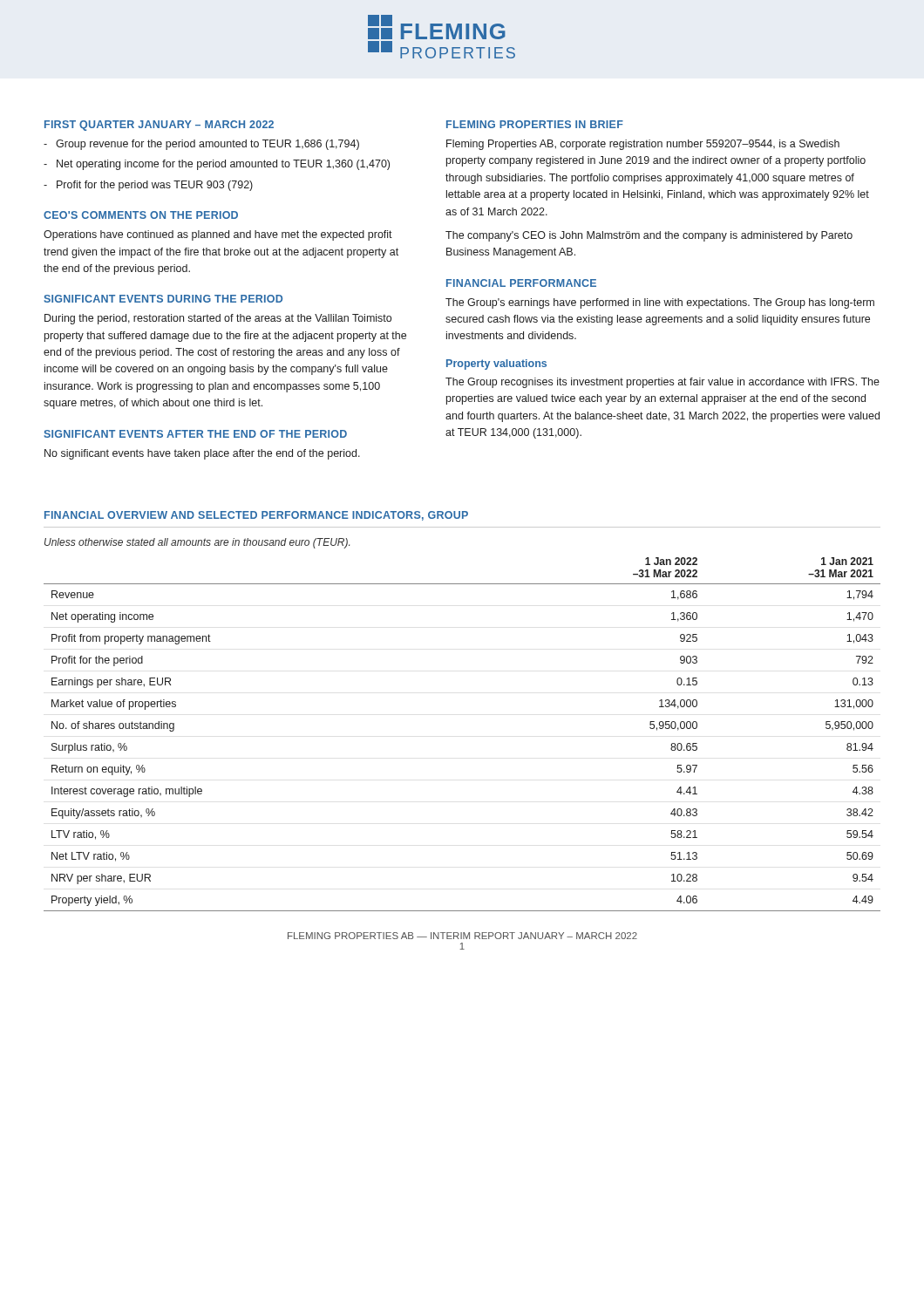Click where it says "SIGNIFICANT EVENTS AFTER THE END OF THE PERIOD"

coord(196,434)
